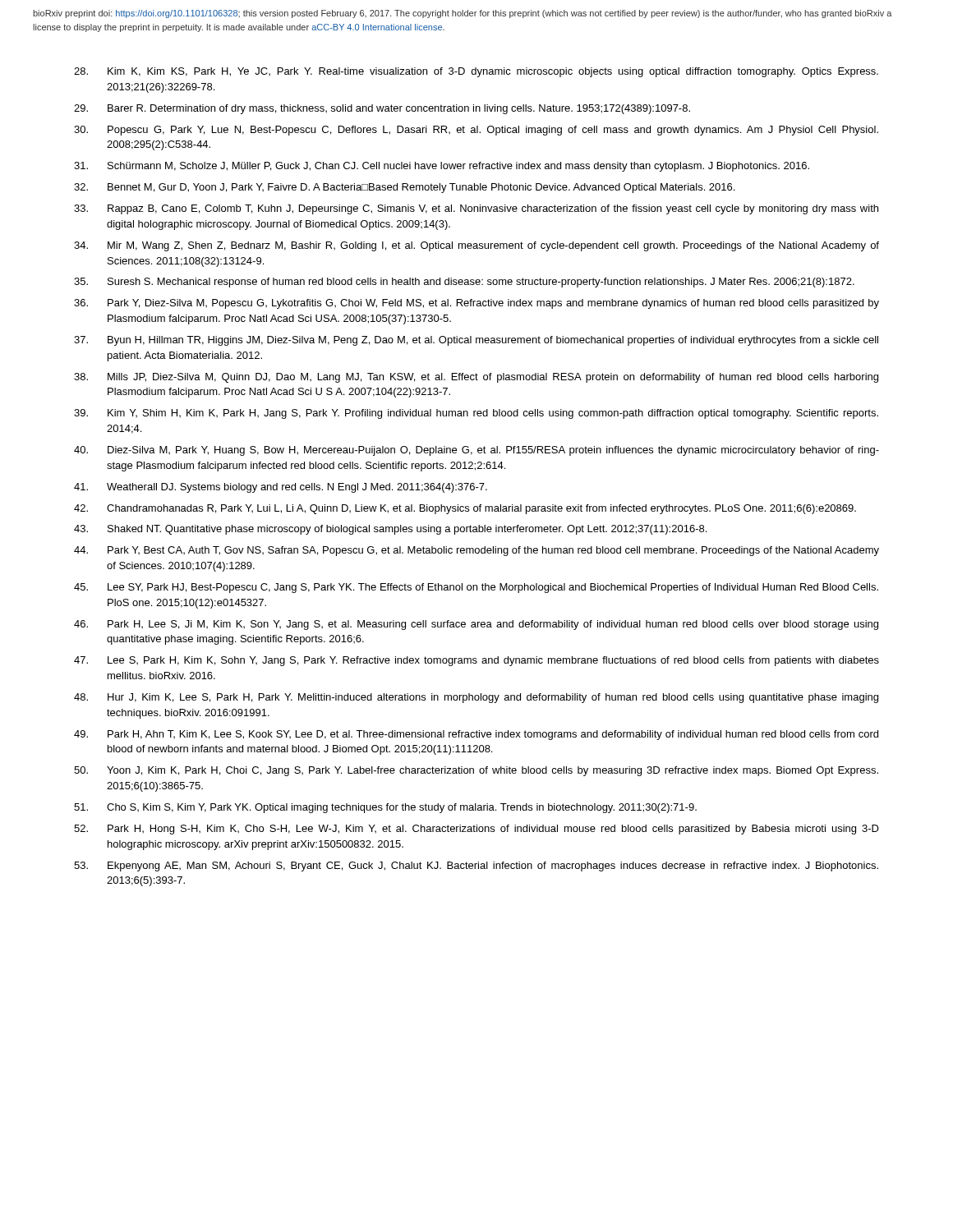Navigate to the text block starting "30. Popescu G, Park Y, Lue N,"
Image resolution: width=953 pixels, height=1232 pixels.
click(476, 138)
